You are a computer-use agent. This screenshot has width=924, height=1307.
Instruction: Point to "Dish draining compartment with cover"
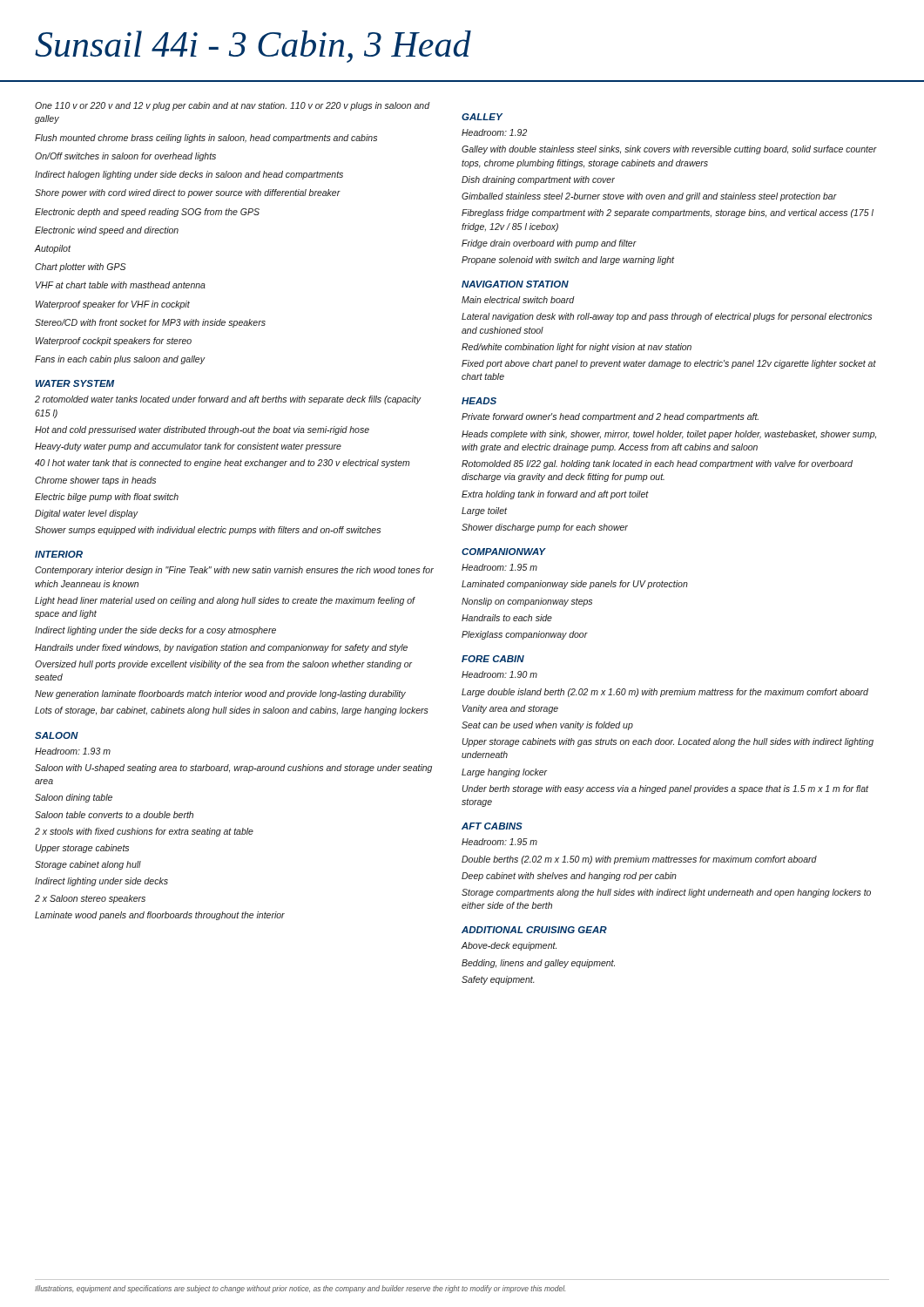[x=538, y=179]
